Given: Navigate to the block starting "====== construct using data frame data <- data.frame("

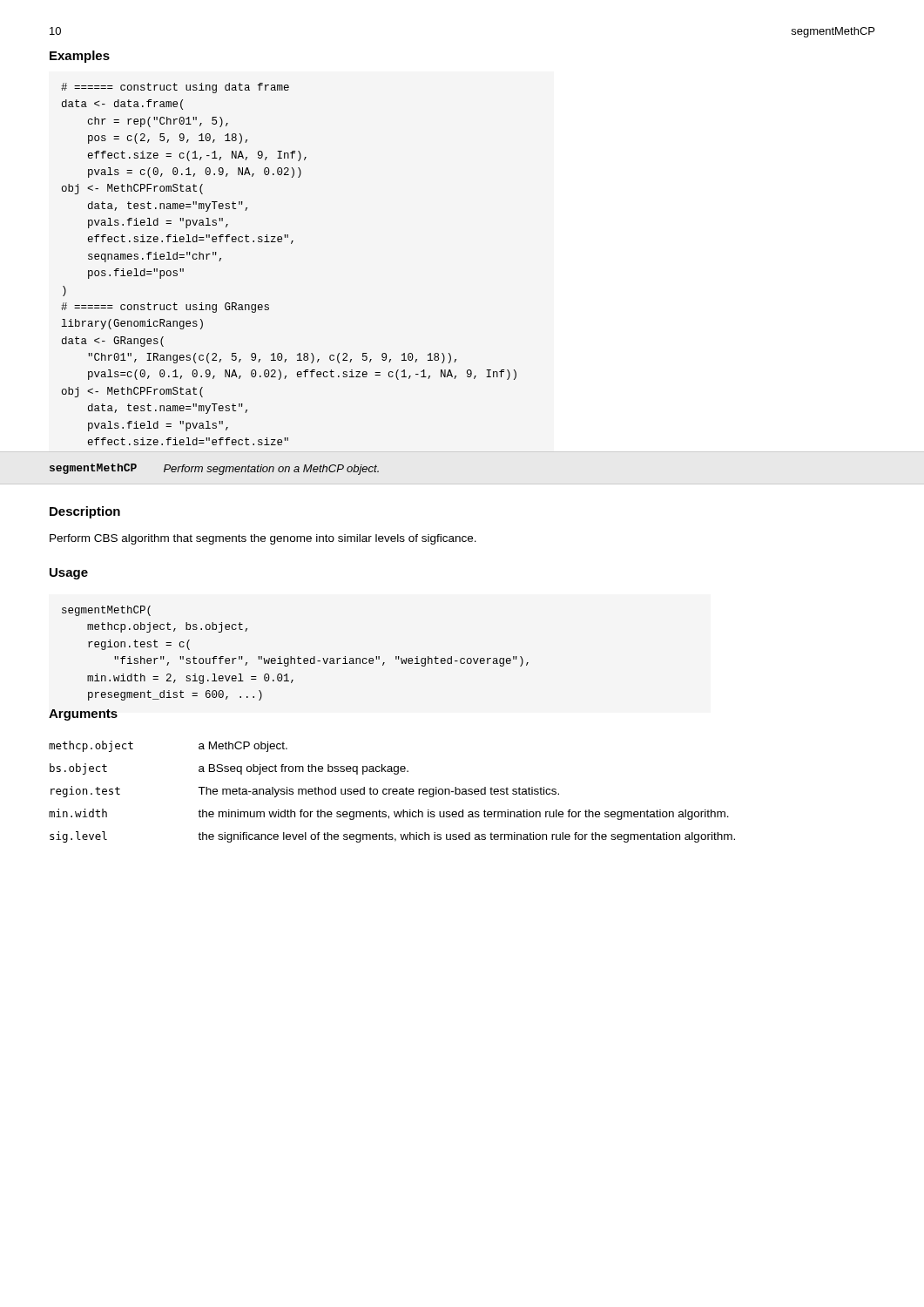Looking at the screenshot, I should pos(175,88).
